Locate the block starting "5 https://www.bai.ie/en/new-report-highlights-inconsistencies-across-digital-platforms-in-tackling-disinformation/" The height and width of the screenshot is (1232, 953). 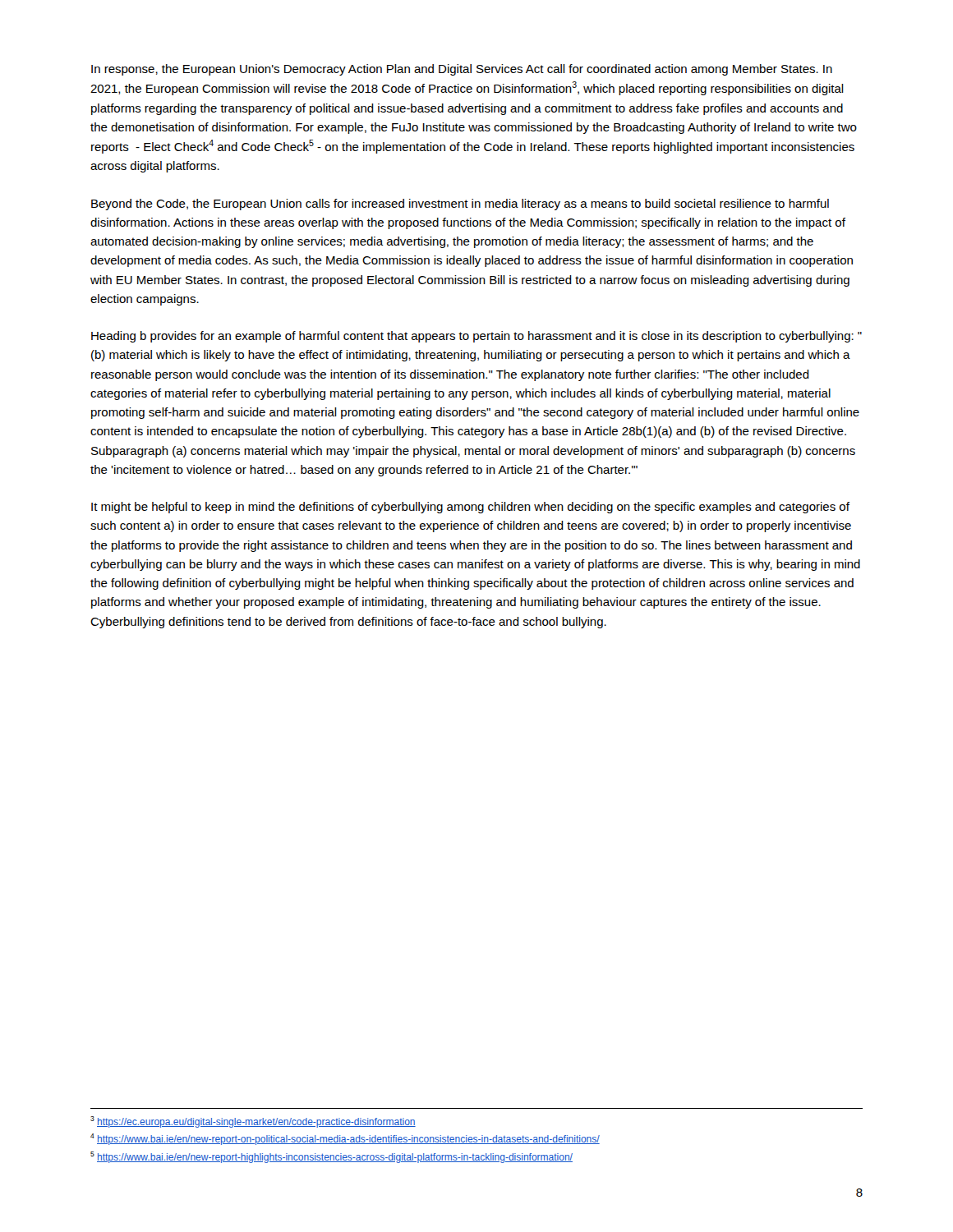point(331,1156)
